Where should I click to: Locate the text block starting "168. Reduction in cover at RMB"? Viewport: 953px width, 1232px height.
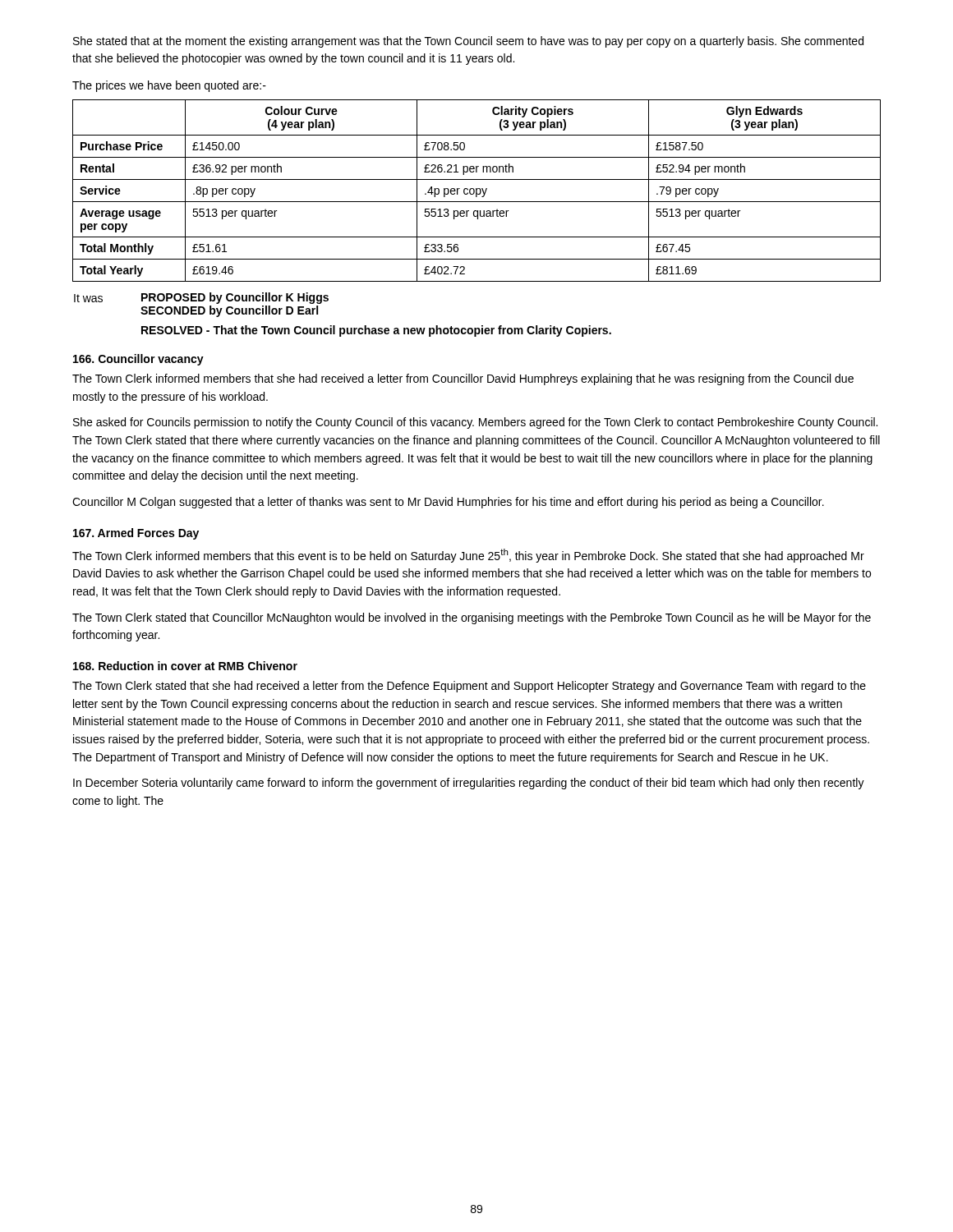185,666
